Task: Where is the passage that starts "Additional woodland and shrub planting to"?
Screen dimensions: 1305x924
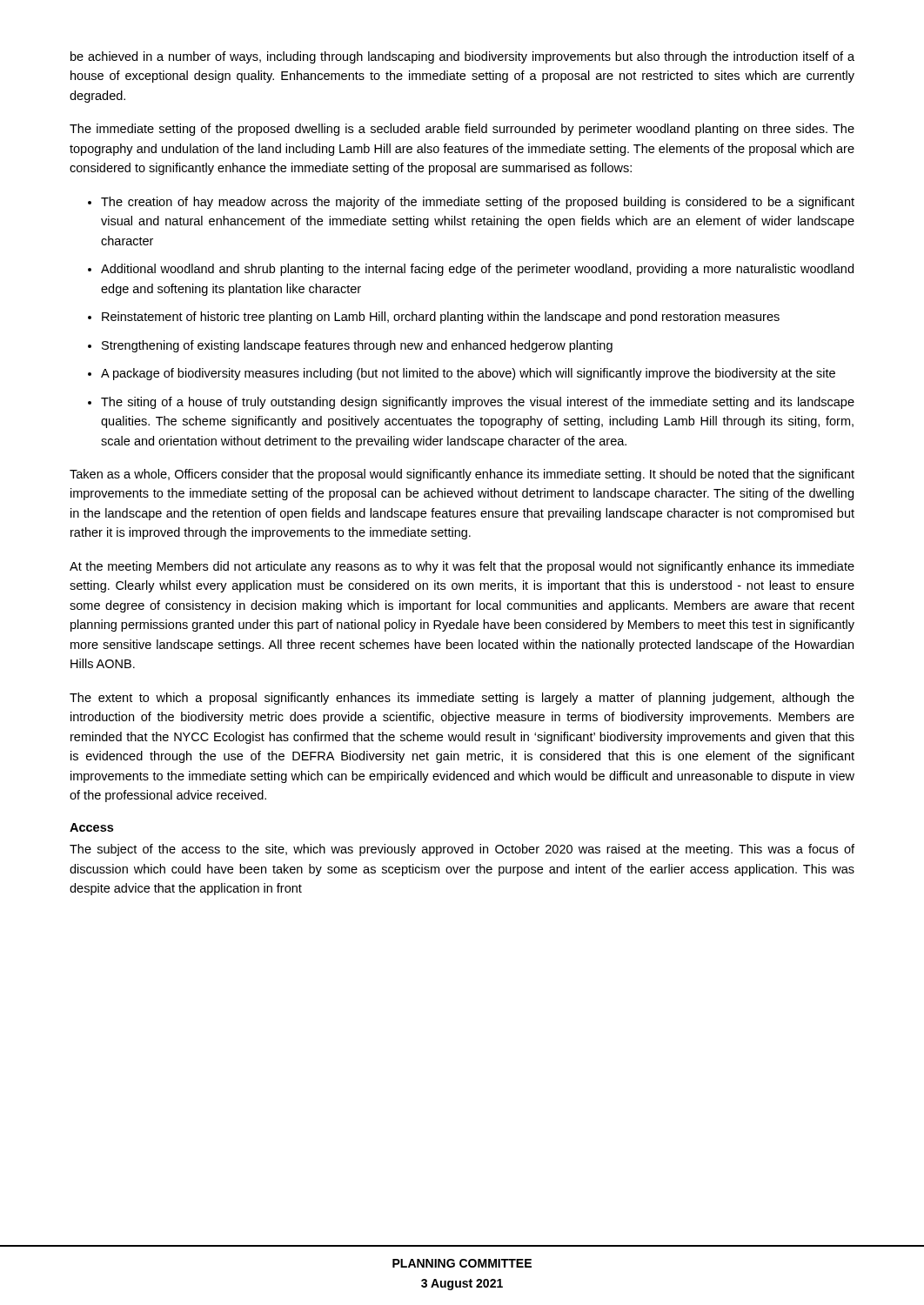Action: click(x=478, y=279)
